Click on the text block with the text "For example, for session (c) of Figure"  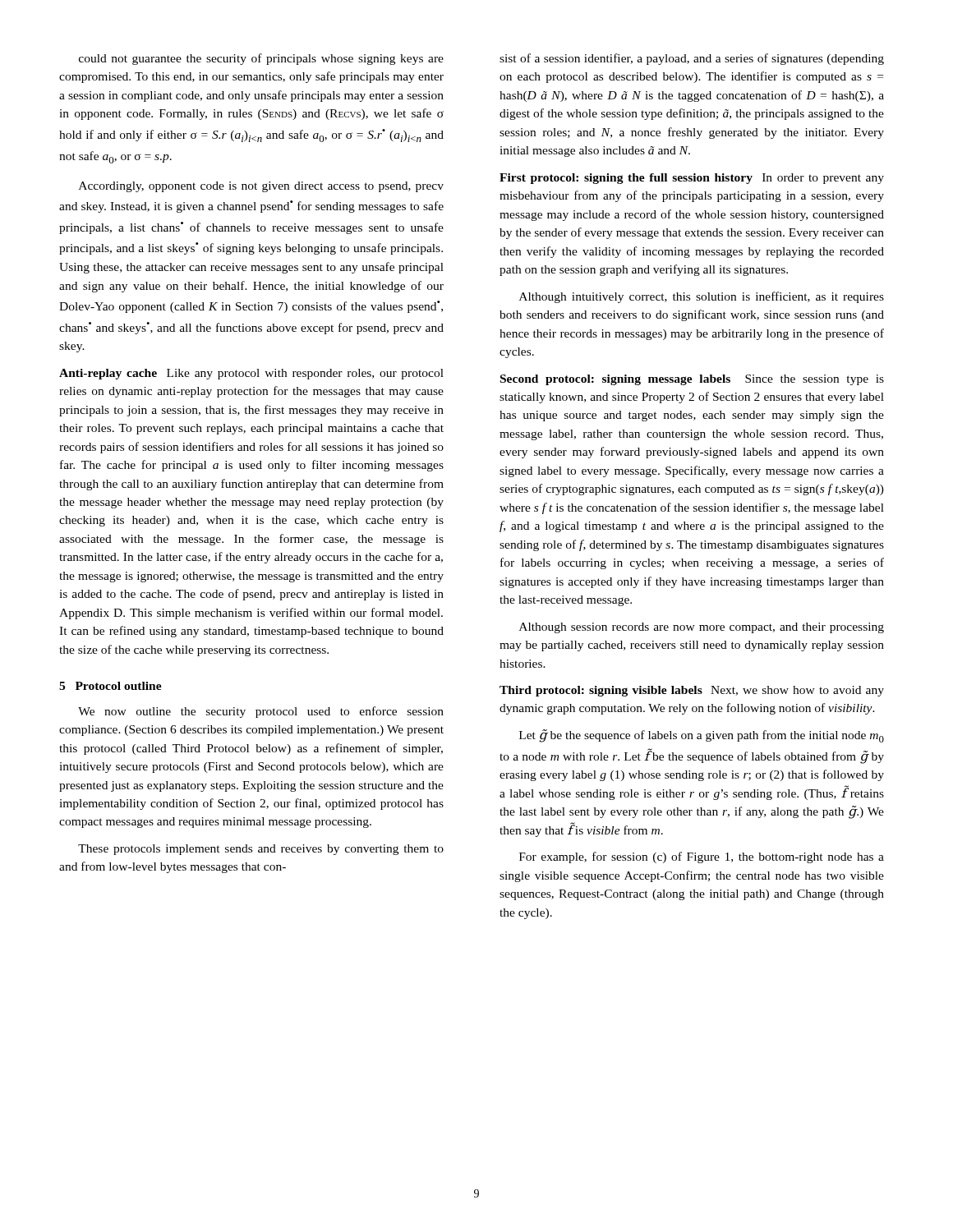[x=692, y=885]
